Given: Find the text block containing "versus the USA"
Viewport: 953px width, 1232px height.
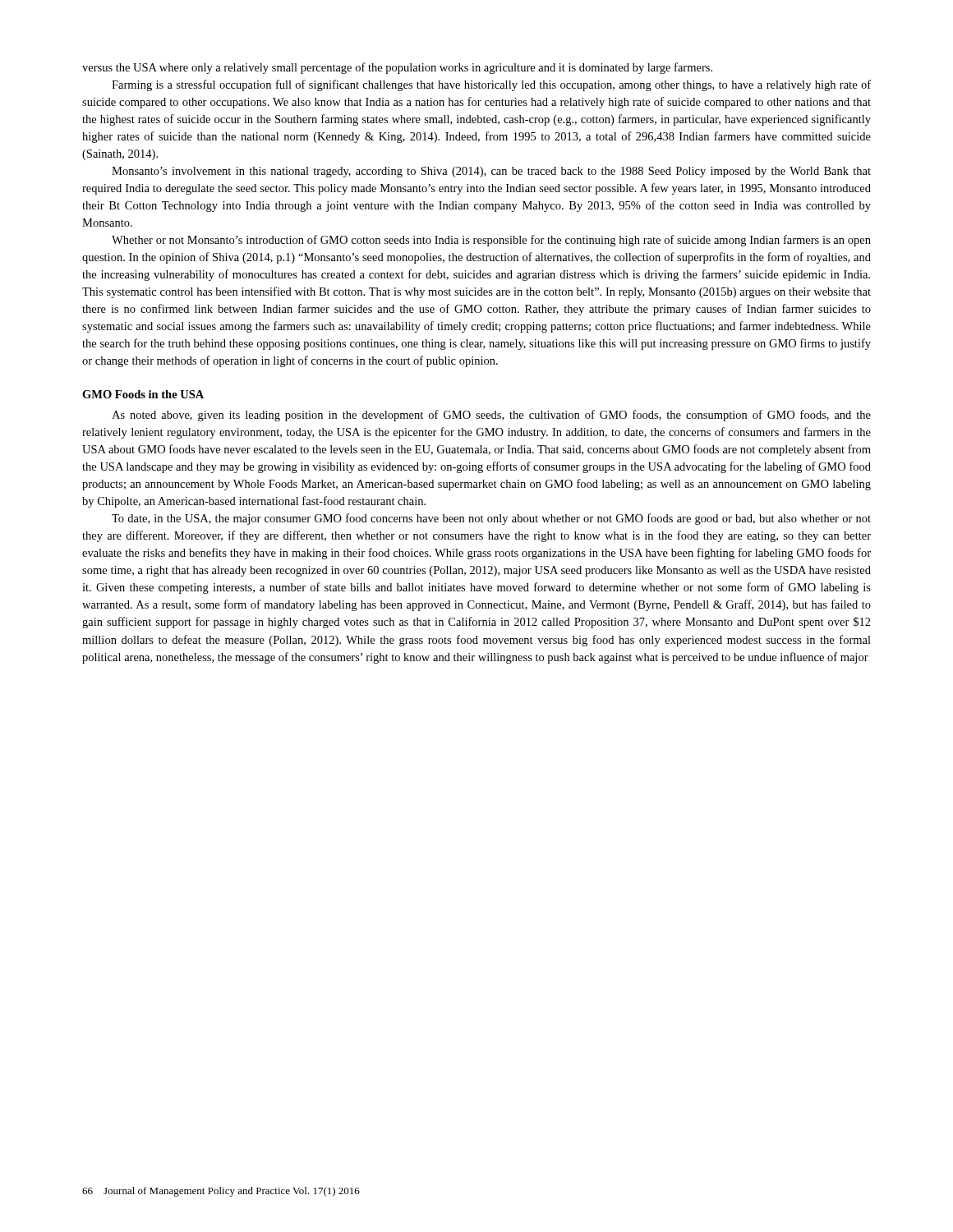Looking at the screenshot, I should point(476,214).
